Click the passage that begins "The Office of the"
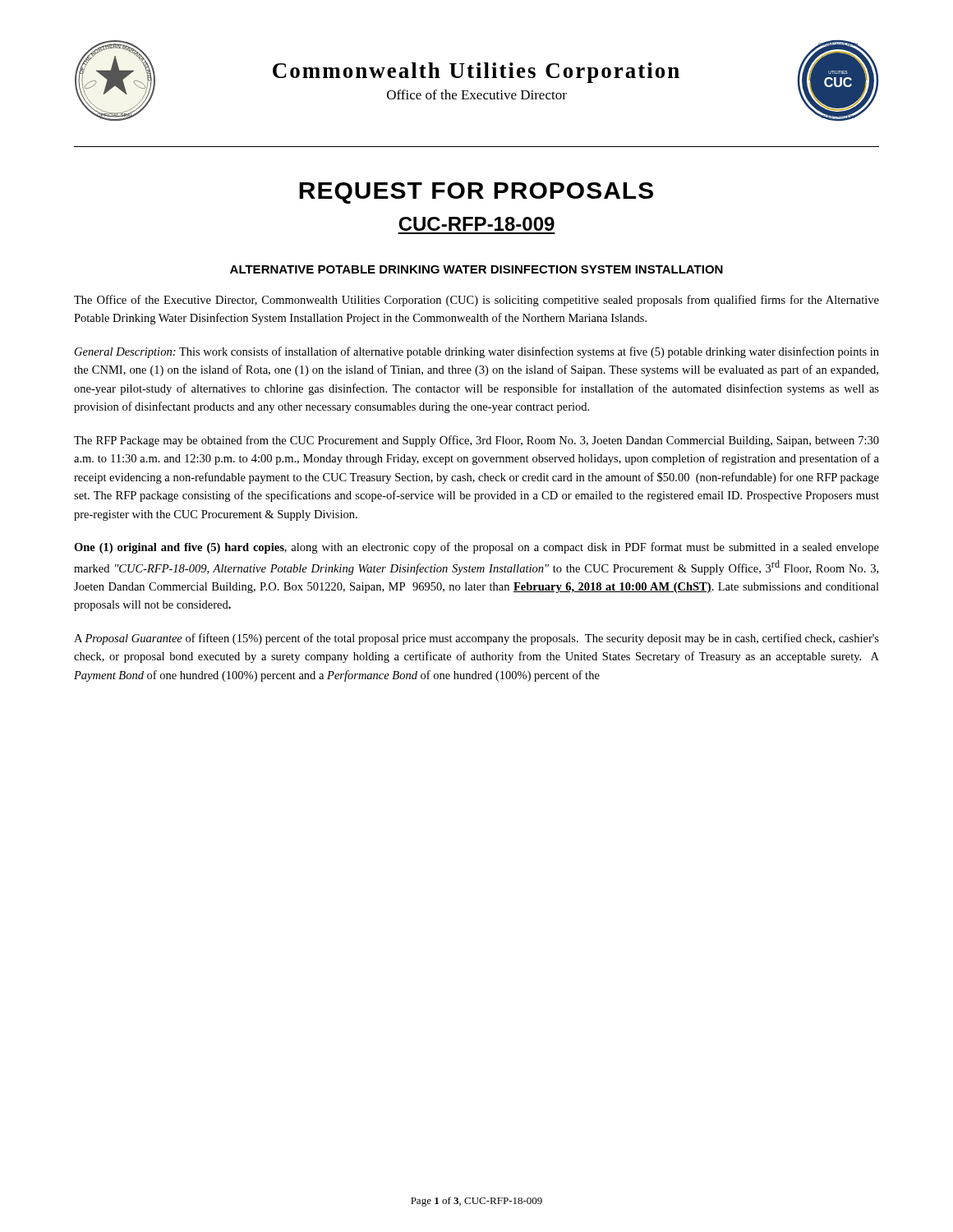The width and height of the screenshot is (953, 1232). (x=476, y=309)
